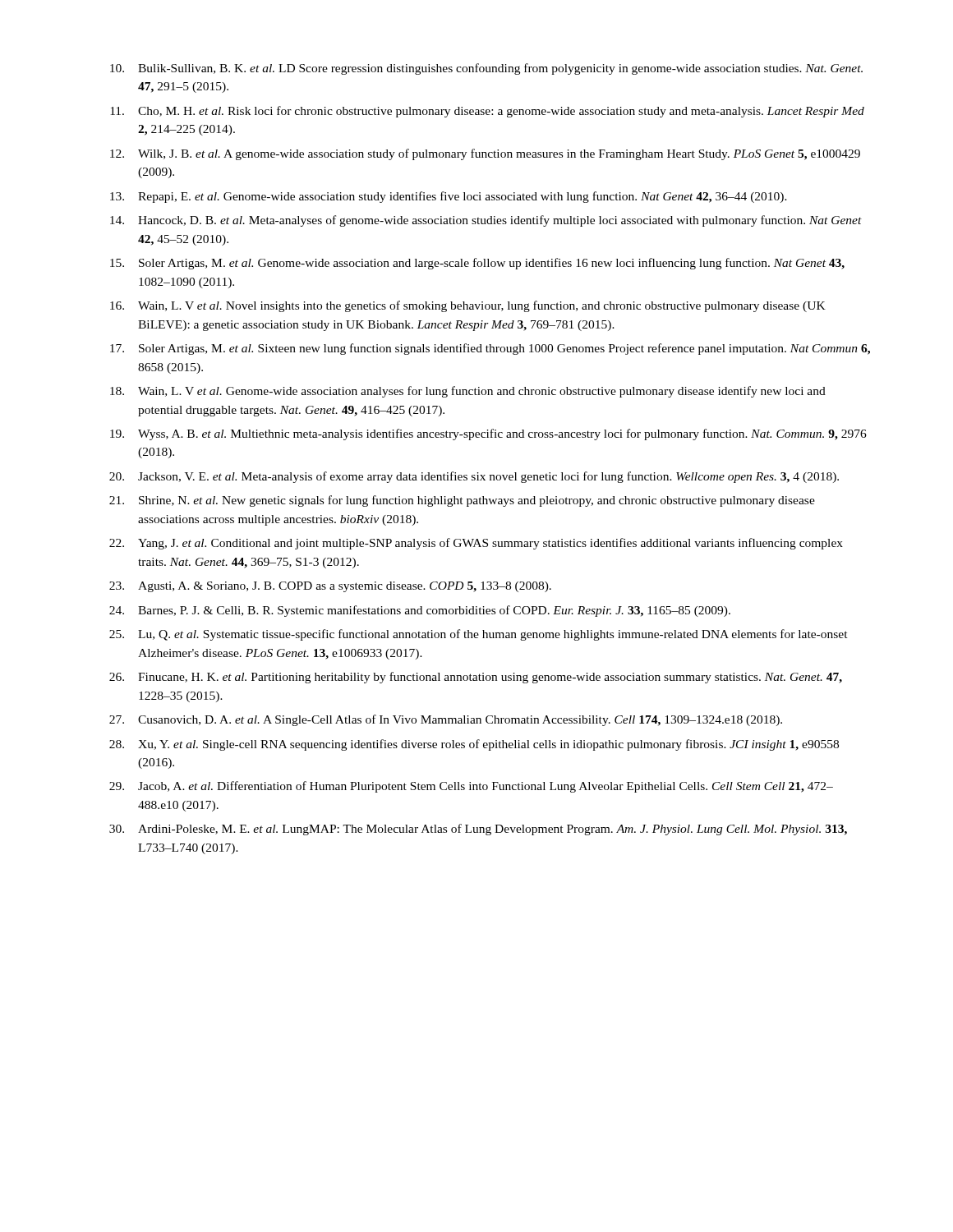Select the list item with the text "26. Finucane, H. K."
This screenshot has width=953, height=1232.
point(476,686)
